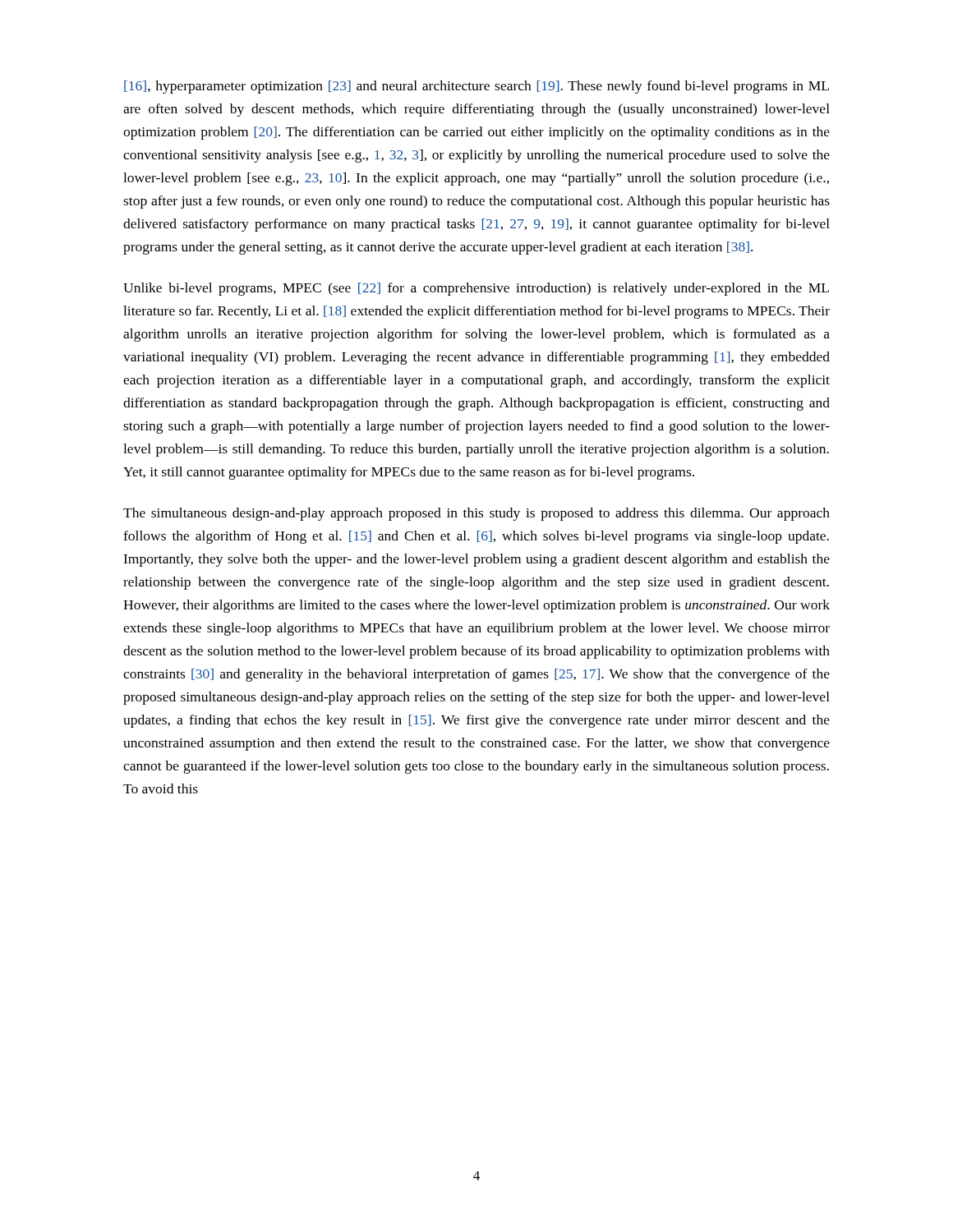Find the text block that reads "Unlike bi-level programs,"

pos(476,379)
